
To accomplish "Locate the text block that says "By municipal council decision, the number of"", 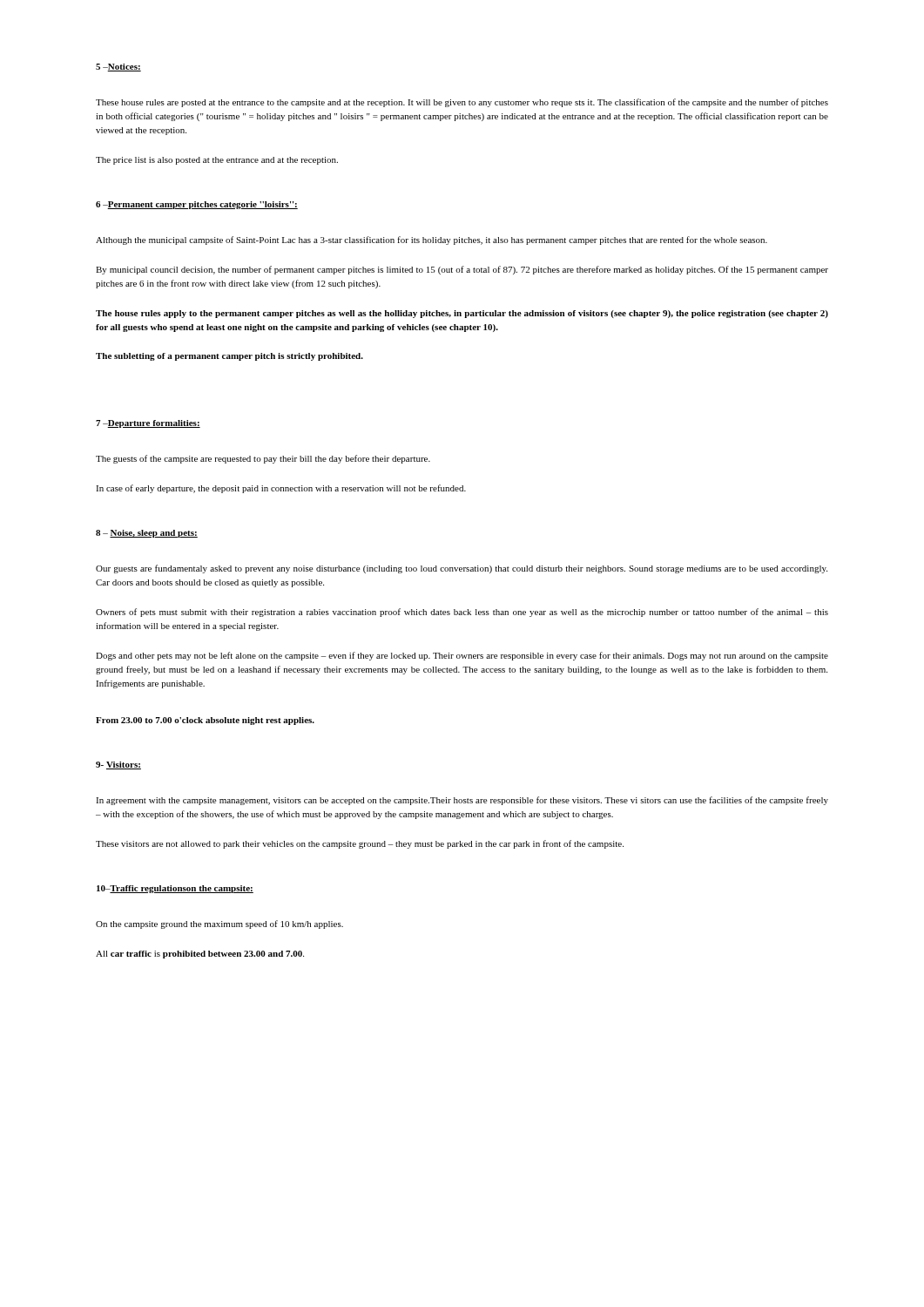I will pyautogui.click(x=462, y=276).
